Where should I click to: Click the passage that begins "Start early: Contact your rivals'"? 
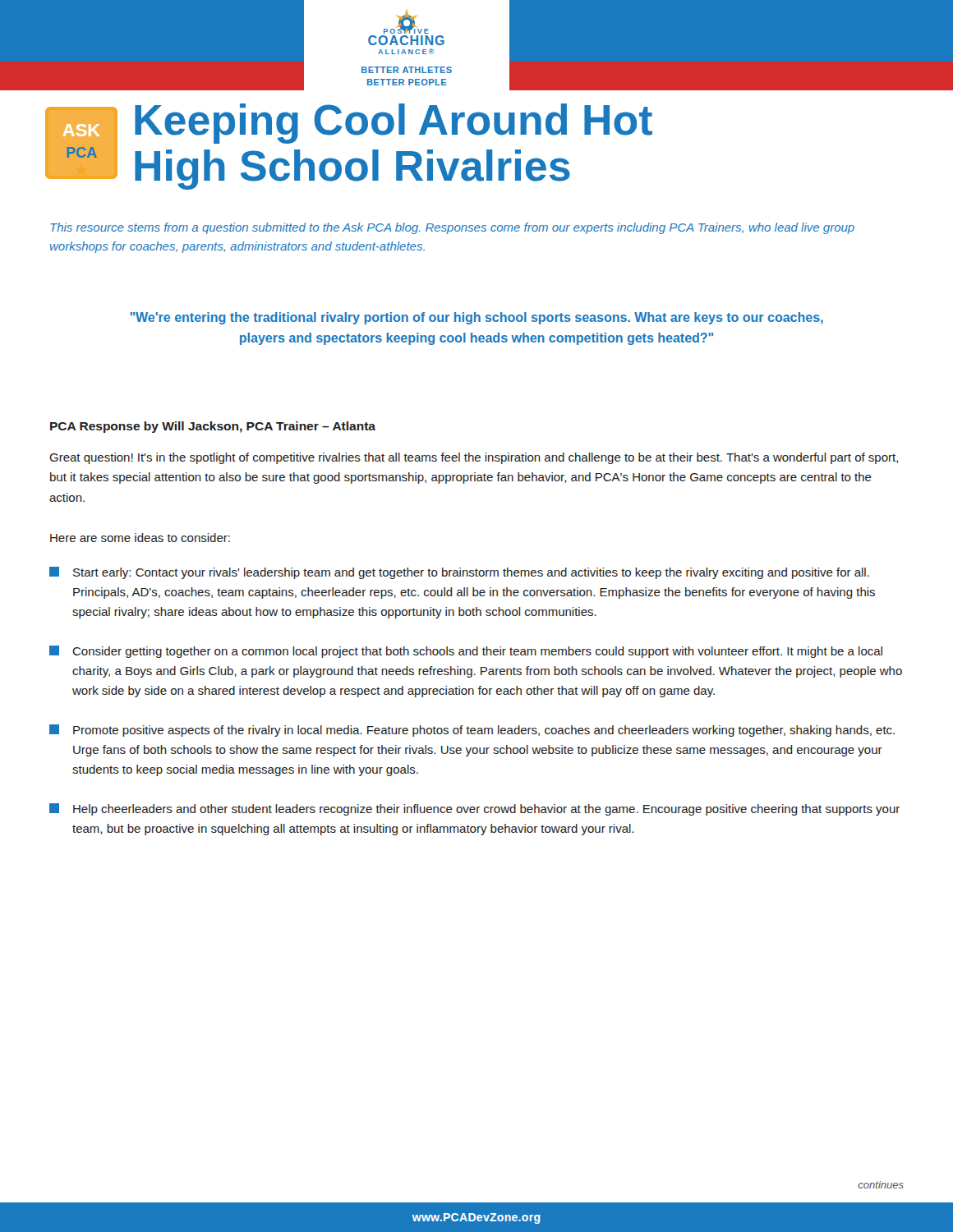476,592
